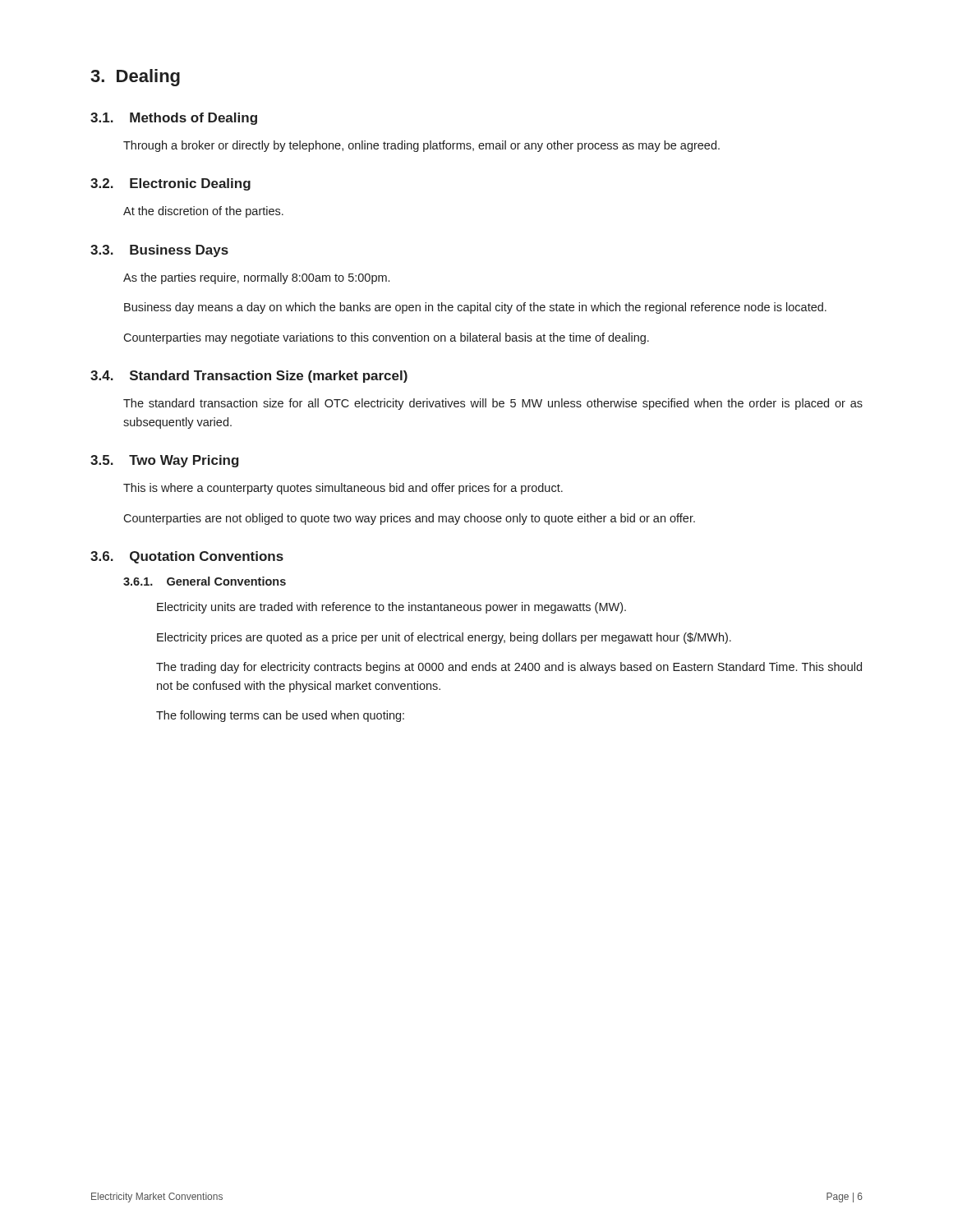Screen dimensions: 1232x953
Task: Click on the section header containing "3.6.1. General Conventions"
Action: pyautogui.click(x=205, y=582)
